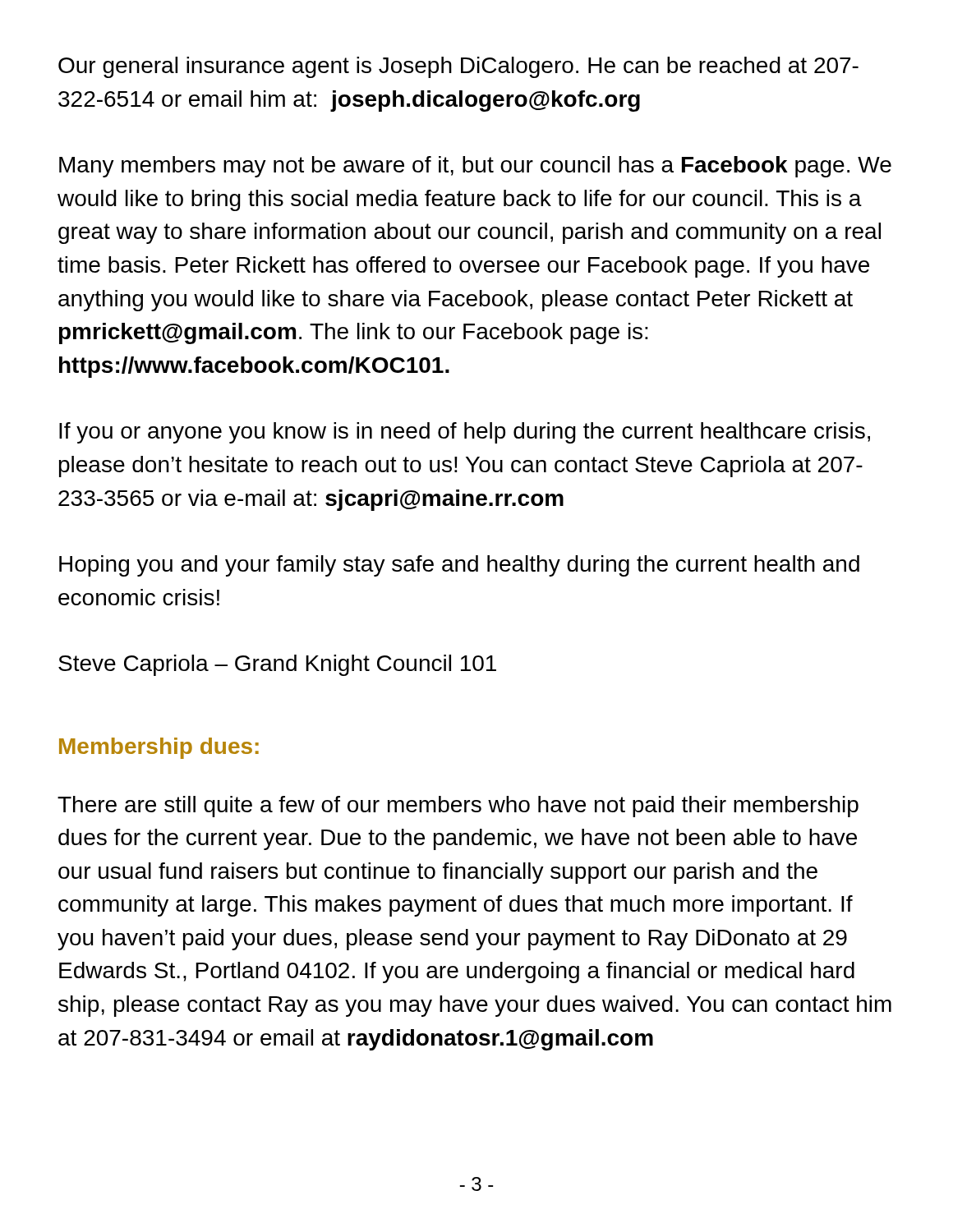Locate the element starting "Our general insurance agent"
Image resolution: width=953 pixels, height=1232 pixels.
pos(458,82)
